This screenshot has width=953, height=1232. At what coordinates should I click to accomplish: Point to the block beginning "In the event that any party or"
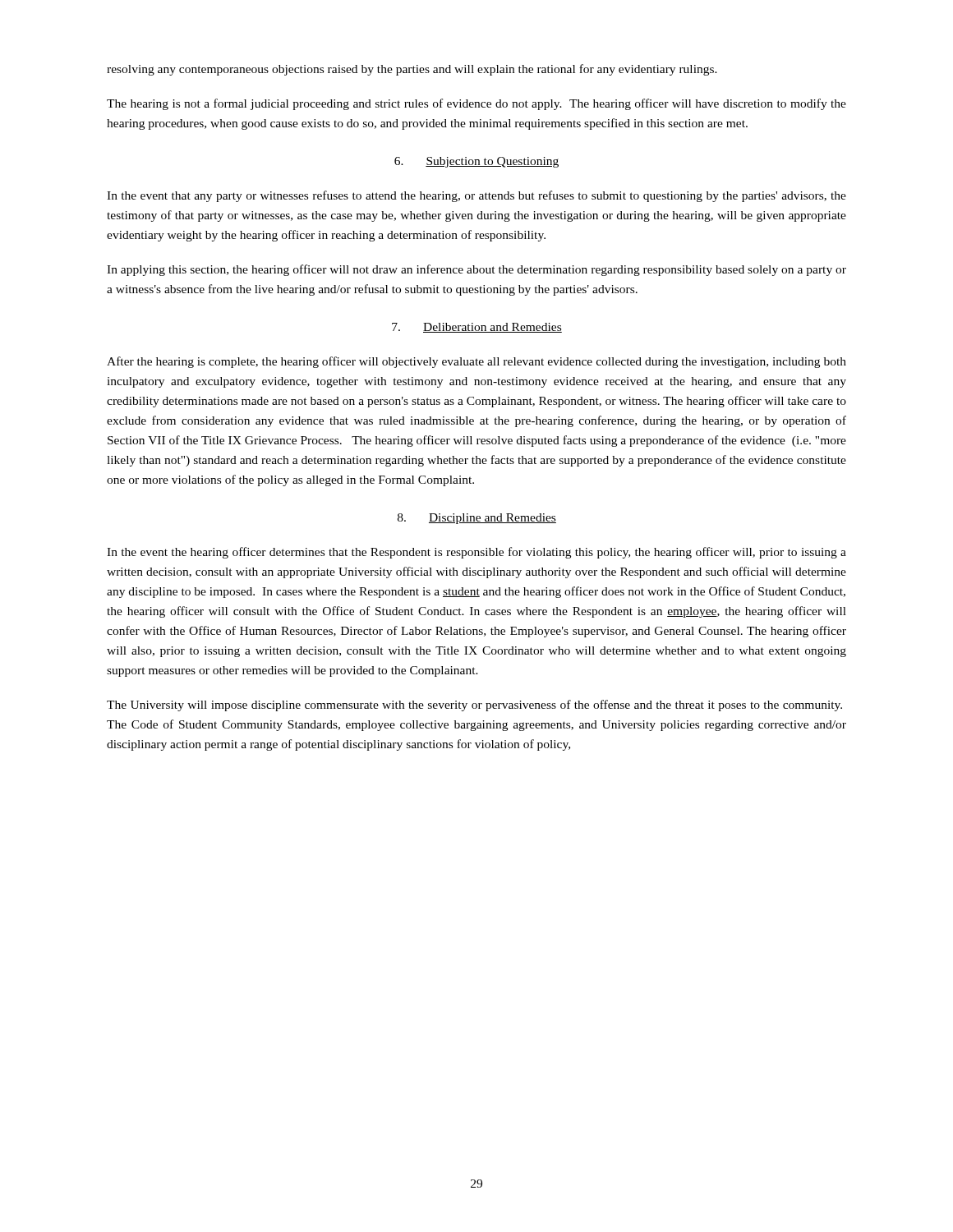coord(476,215)
